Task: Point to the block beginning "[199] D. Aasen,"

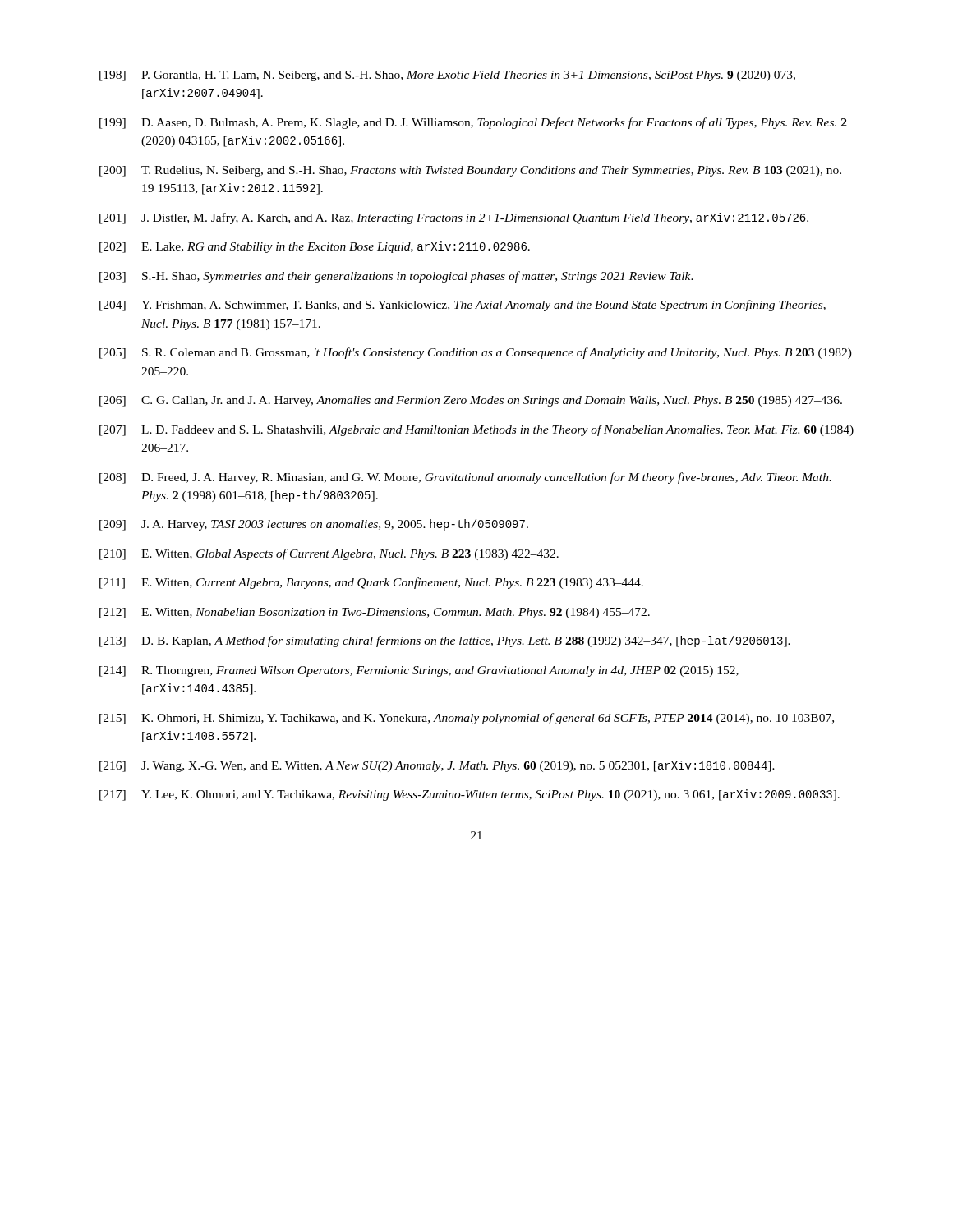Action: pos(476,132)
